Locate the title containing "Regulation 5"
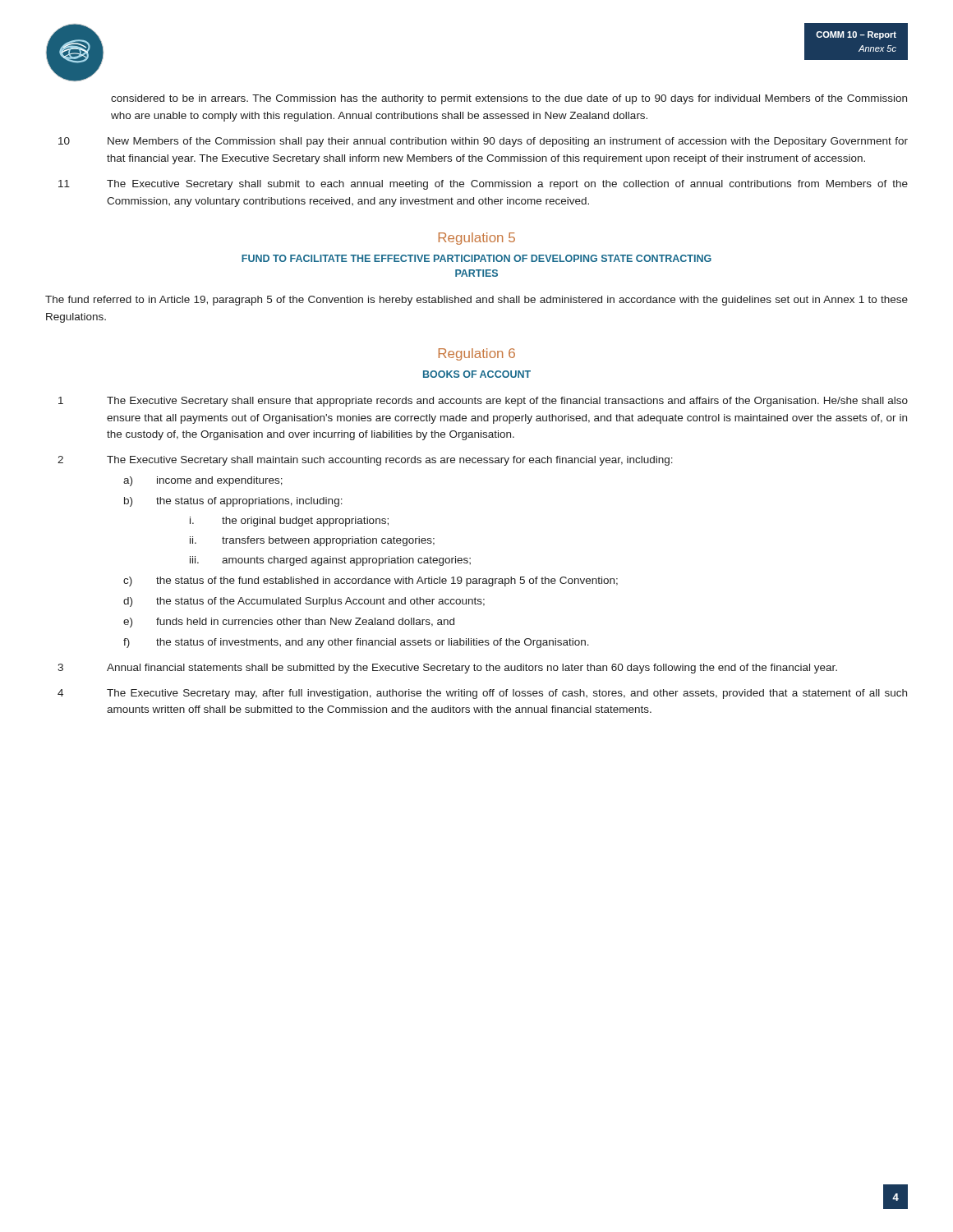 point(476,237)
